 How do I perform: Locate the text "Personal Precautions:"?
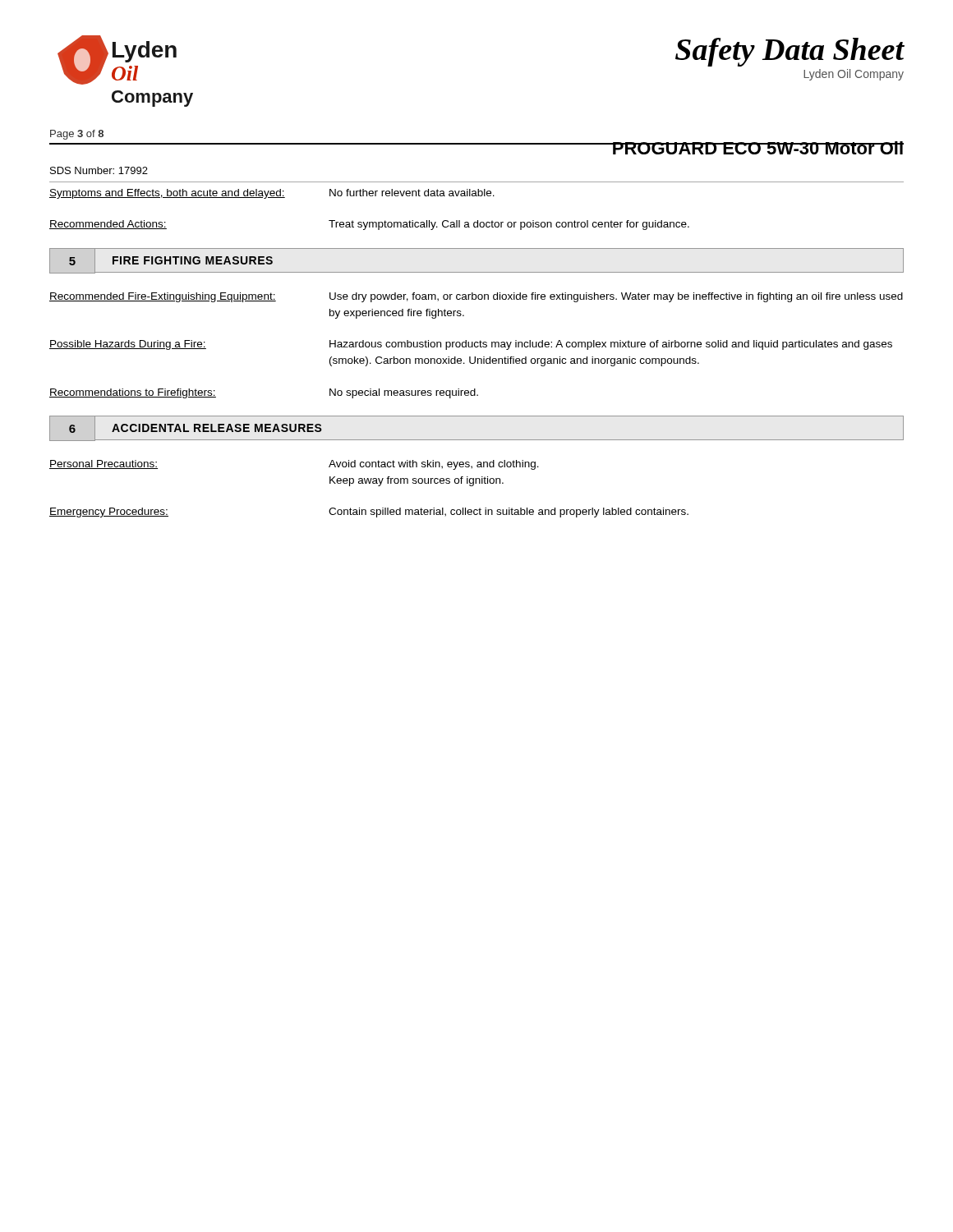click(x=104, y=463)
